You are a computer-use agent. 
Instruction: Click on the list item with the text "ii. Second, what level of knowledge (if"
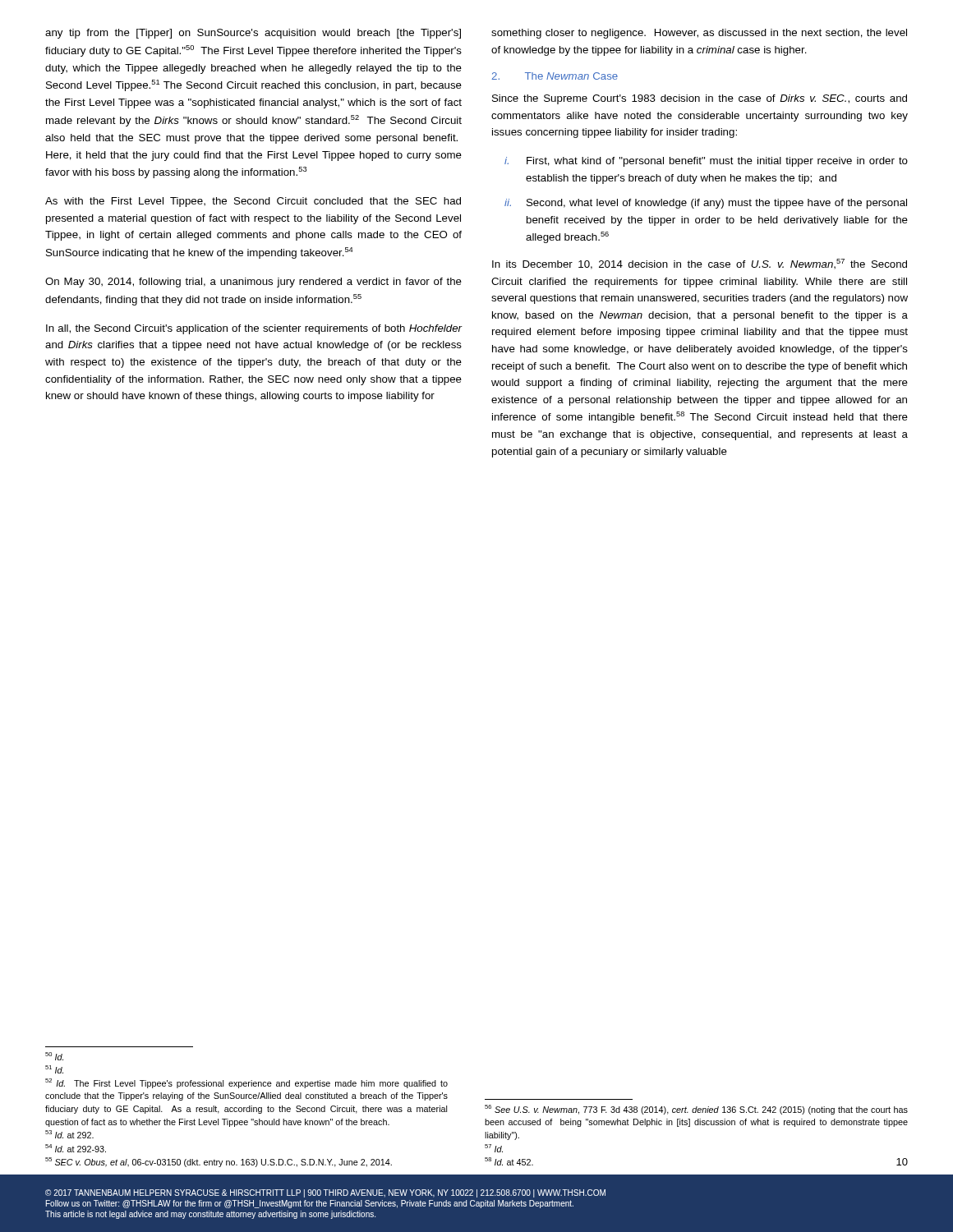coord(706,221)
